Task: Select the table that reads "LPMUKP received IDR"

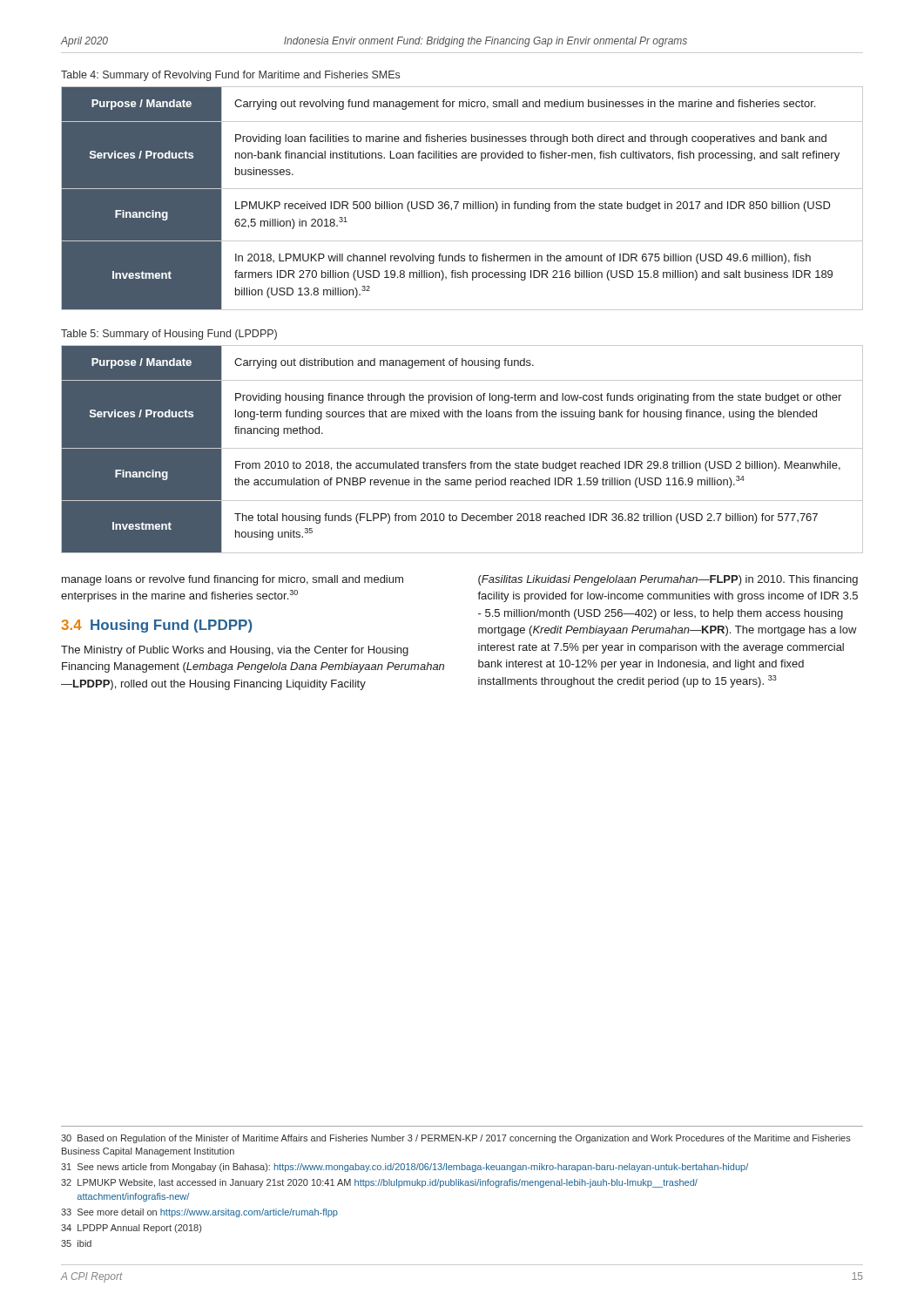Action: pos(462,198)
